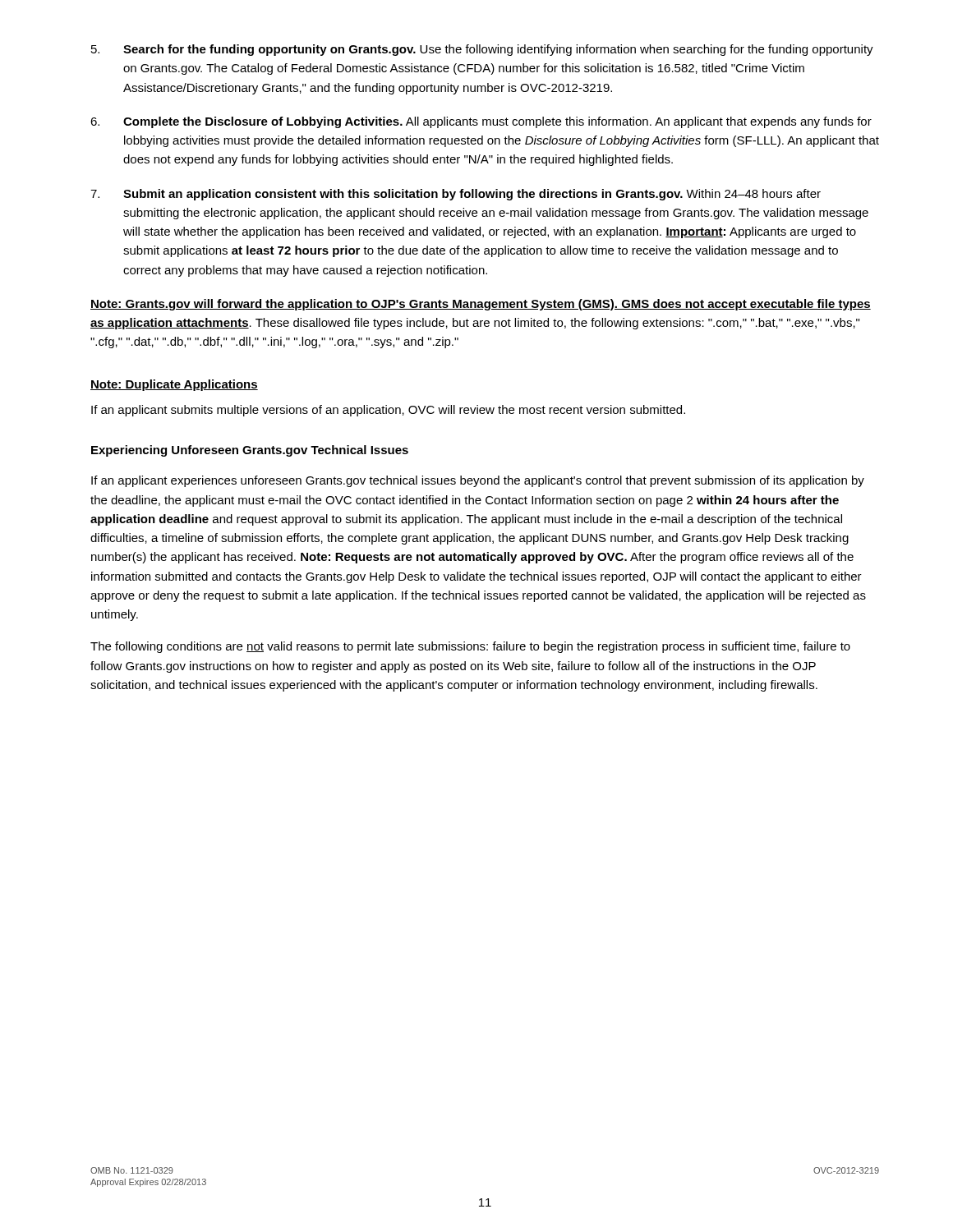This screenshot has height=1232, width=953.
Task: Select the text block containing "If an applicant experiences unforeseen Grants.gov"
Action: (x=478, y=547)
